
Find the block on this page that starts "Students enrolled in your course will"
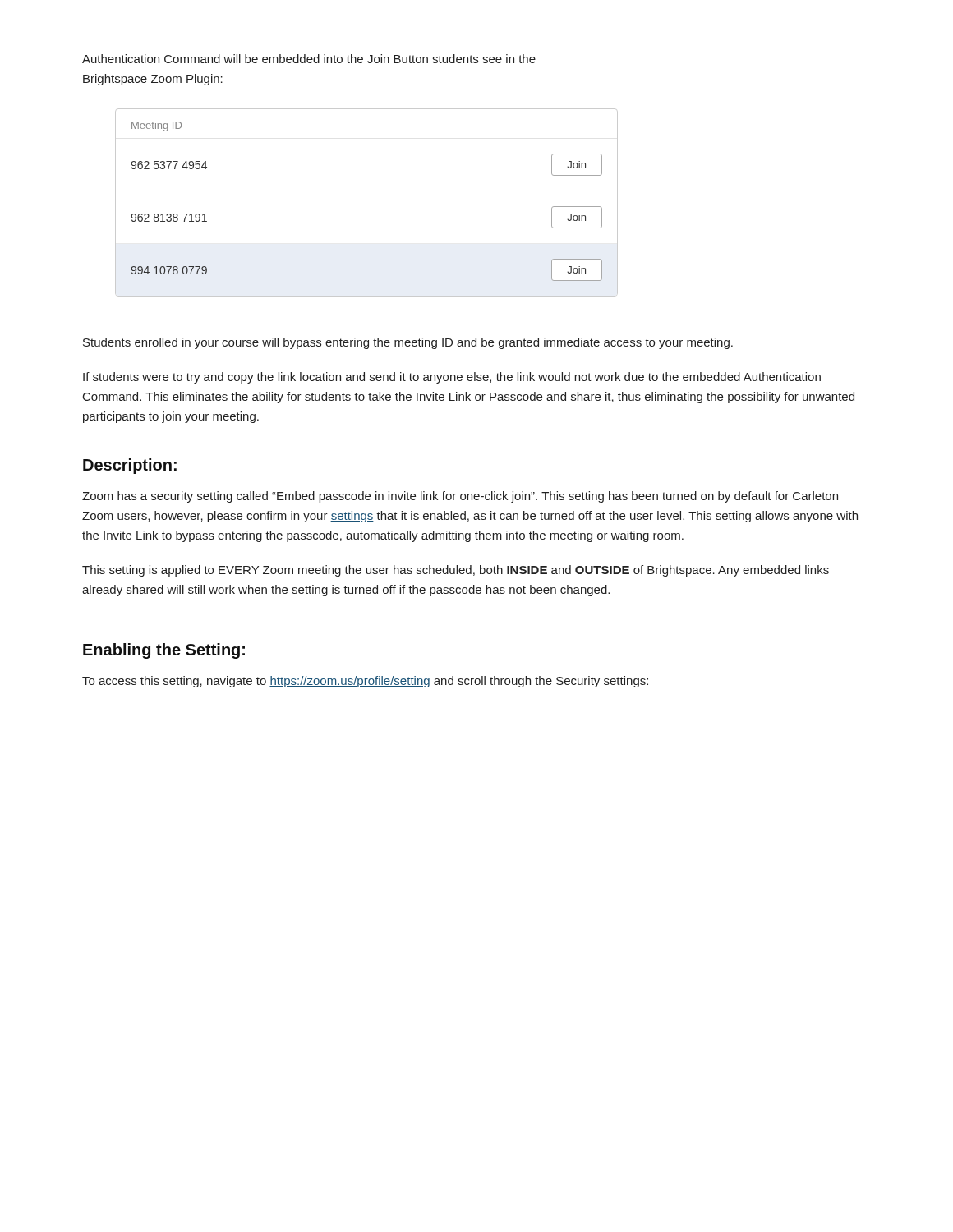click(x=408, y=342)
